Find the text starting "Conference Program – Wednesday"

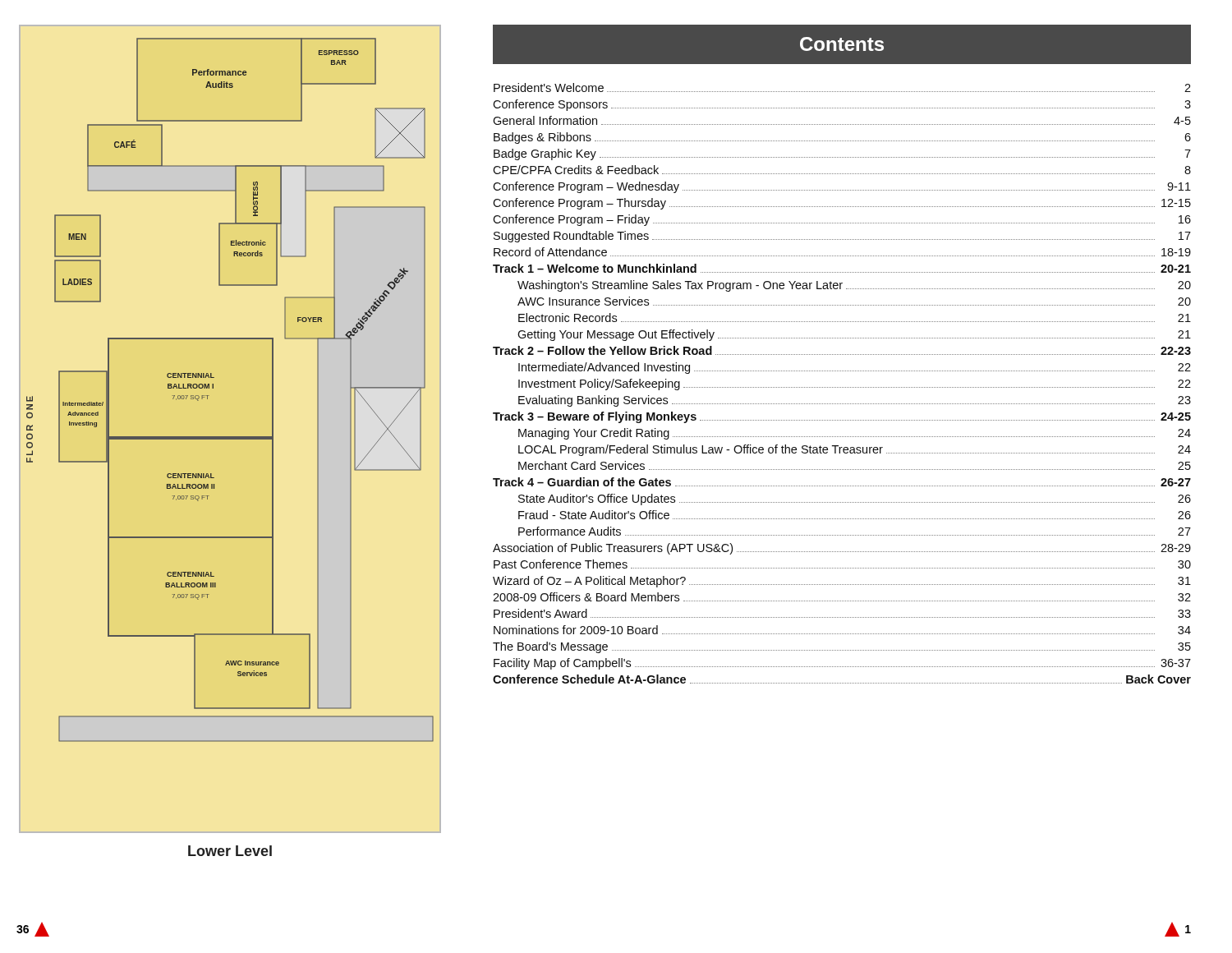tap(842, 187)
